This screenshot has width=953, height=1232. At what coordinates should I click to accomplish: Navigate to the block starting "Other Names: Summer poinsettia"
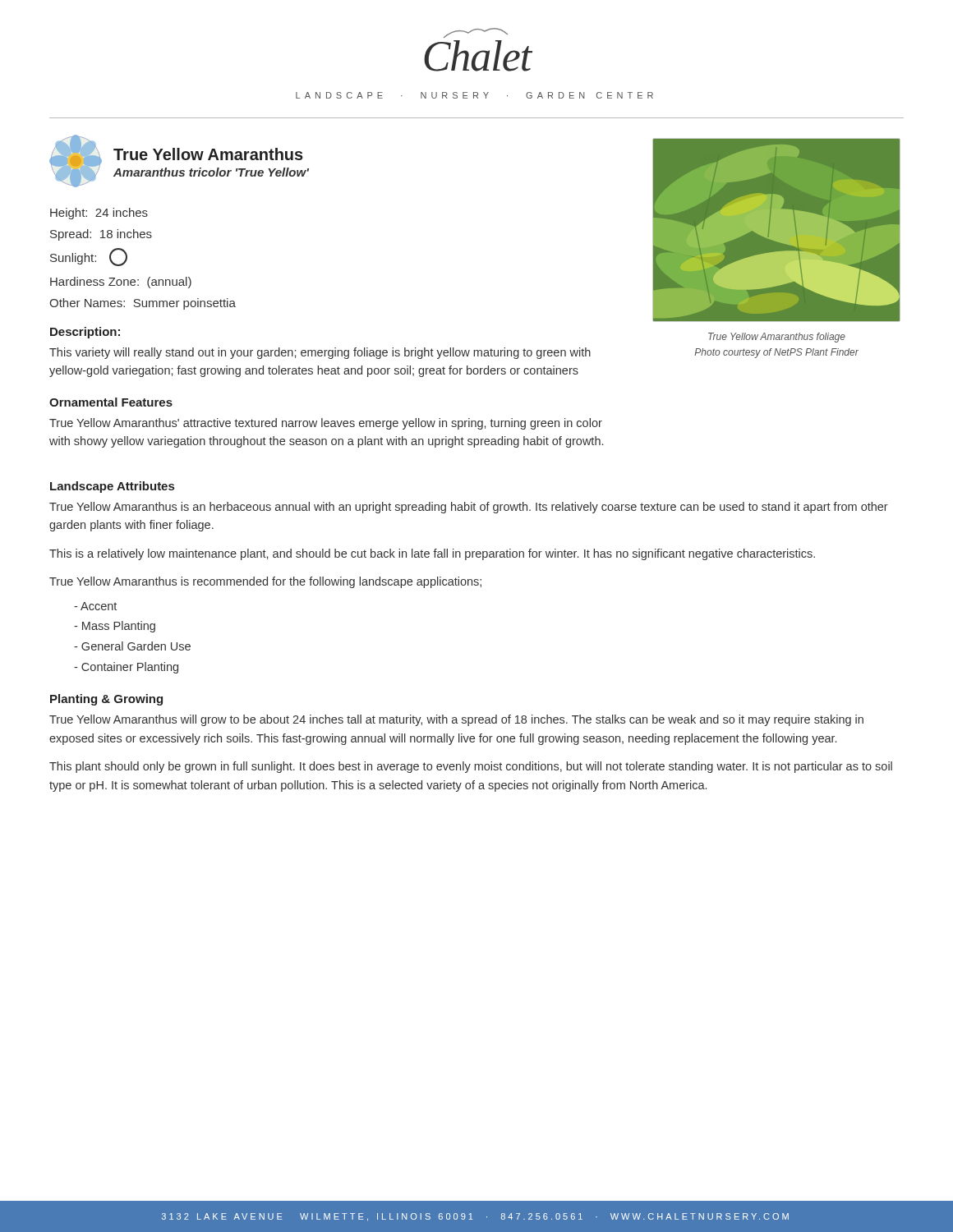tap(142, 303)
